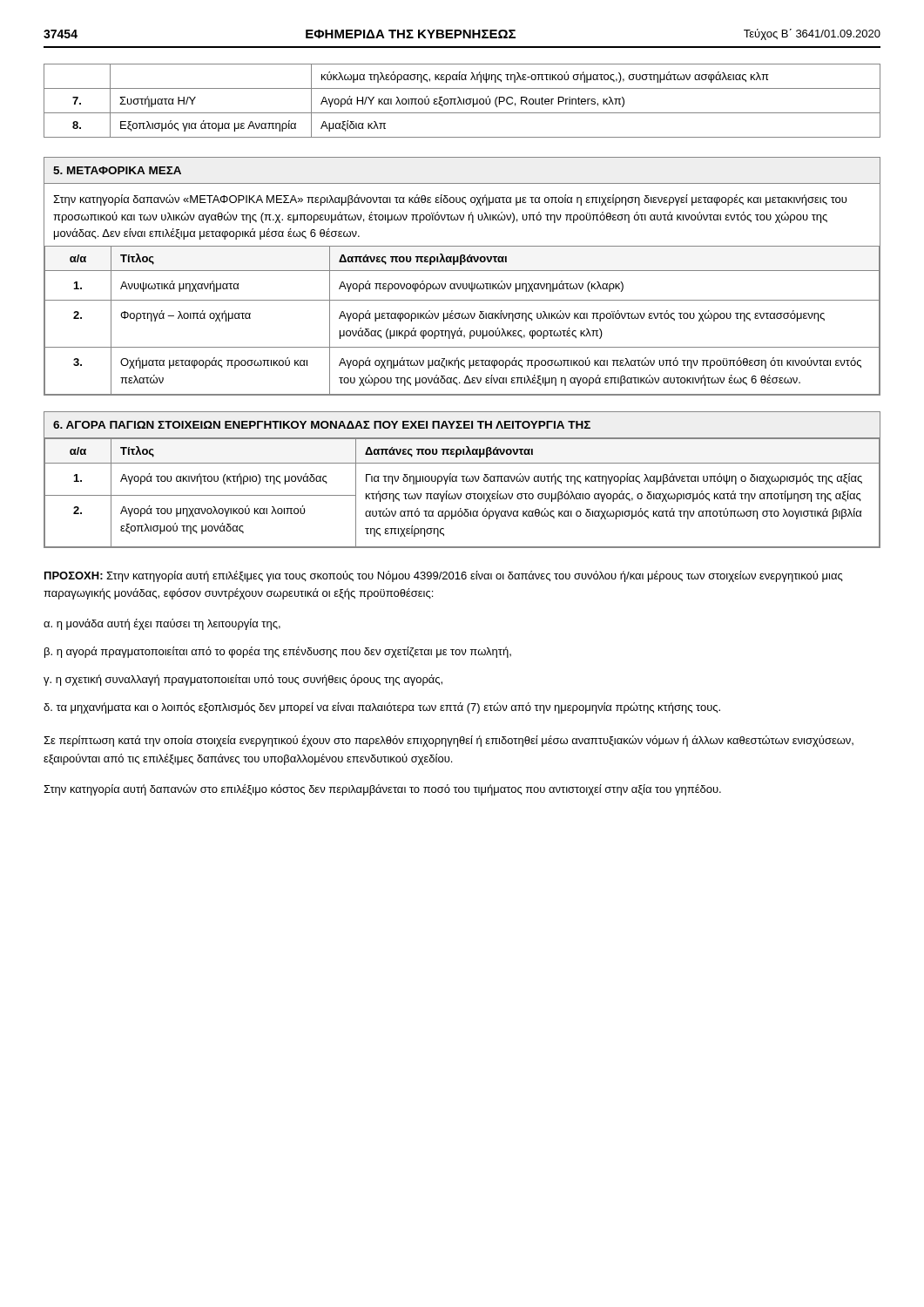This screenshot has height=1307, width=924.
Task: Click on the text block that reads "Σε περίπτωση κατά"
Action: click(462, 750)
